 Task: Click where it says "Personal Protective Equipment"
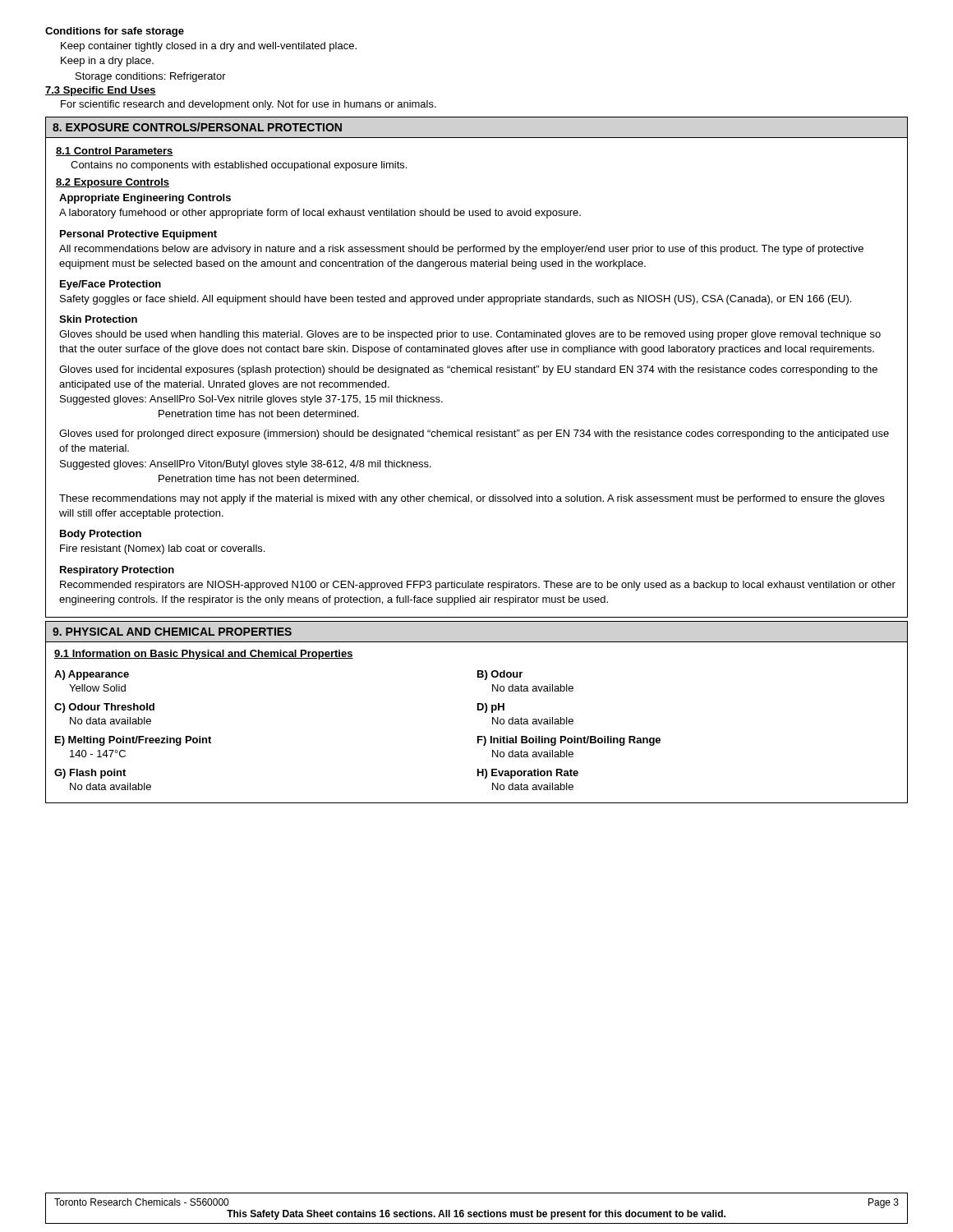[138, 233]
